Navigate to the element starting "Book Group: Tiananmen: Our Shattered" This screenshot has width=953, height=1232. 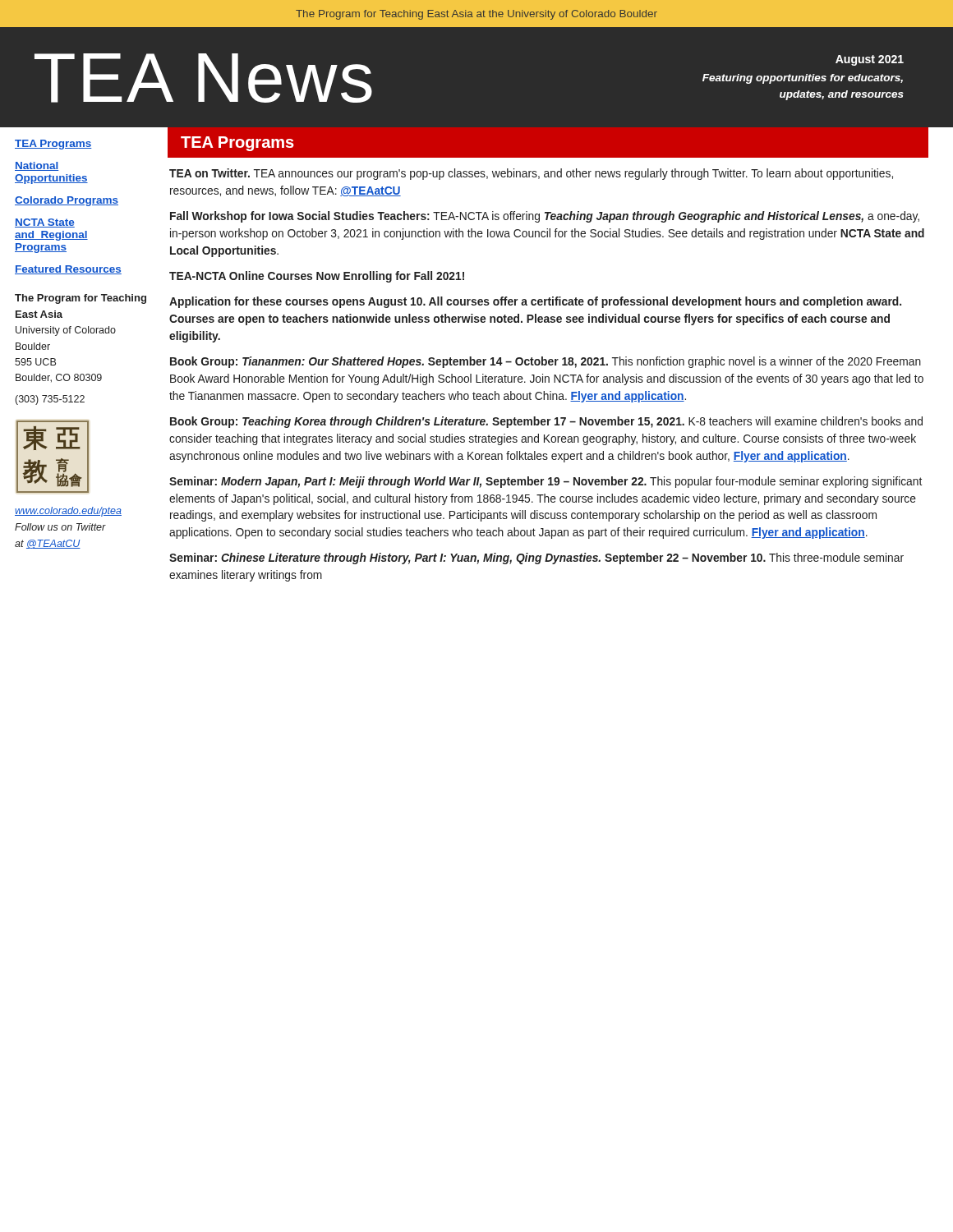[x=546, y=379]
